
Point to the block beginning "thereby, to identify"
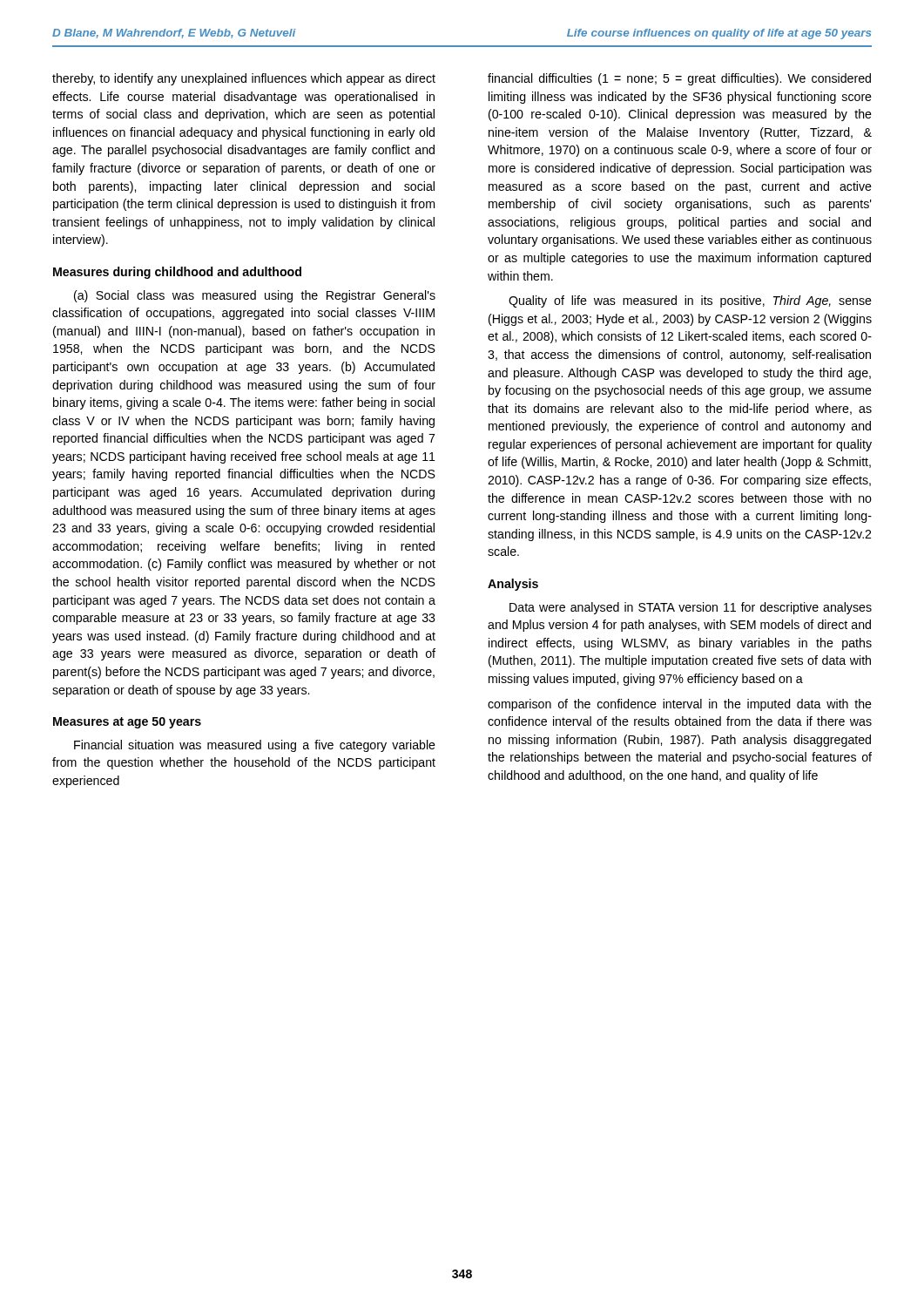point(244,159)
